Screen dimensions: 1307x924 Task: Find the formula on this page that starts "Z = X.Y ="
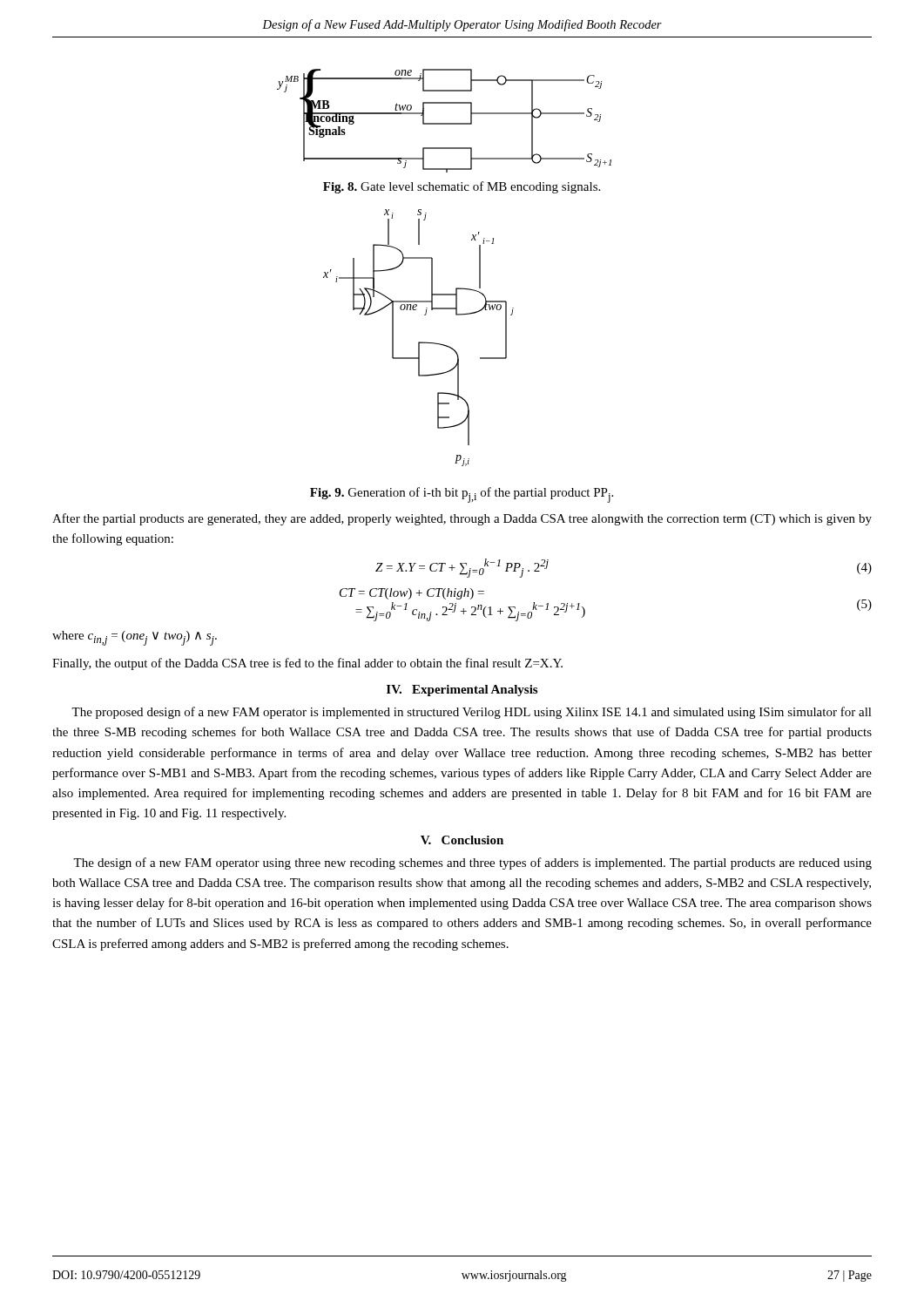464,568
